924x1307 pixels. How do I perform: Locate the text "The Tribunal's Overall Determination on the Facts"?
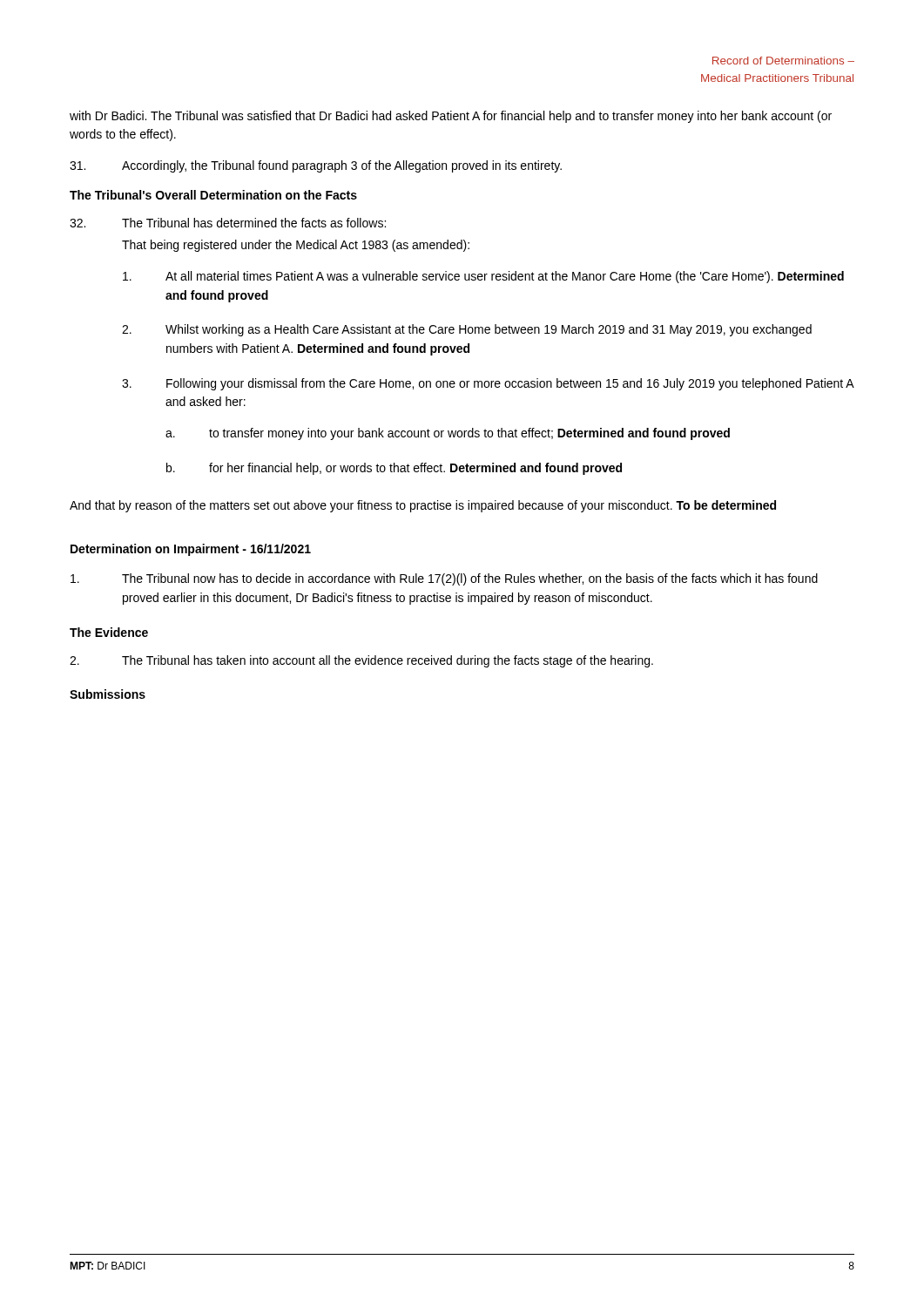213,195
